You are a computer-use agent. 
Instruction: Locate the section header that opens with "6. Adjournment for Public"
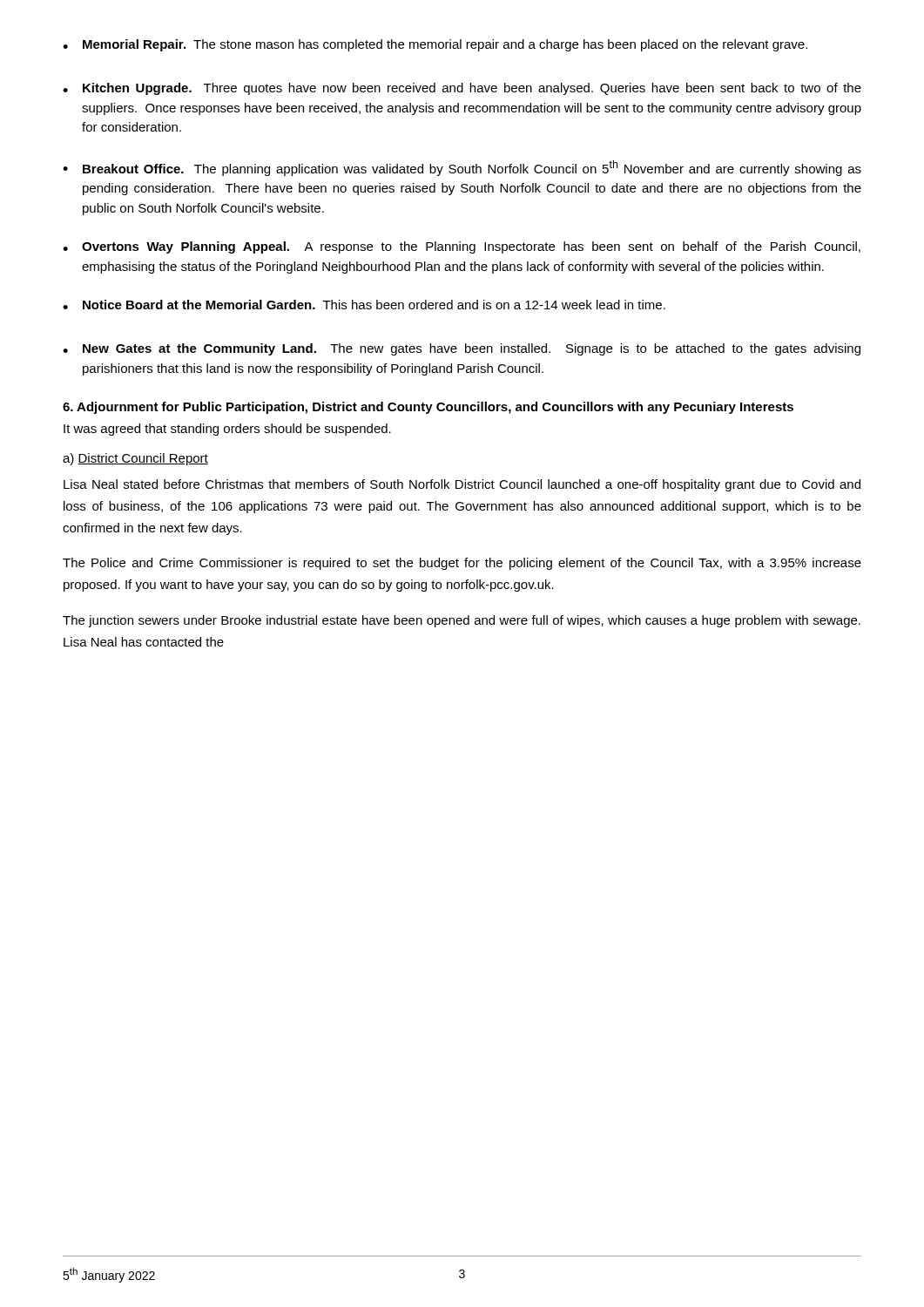click(x=428, y=406)
